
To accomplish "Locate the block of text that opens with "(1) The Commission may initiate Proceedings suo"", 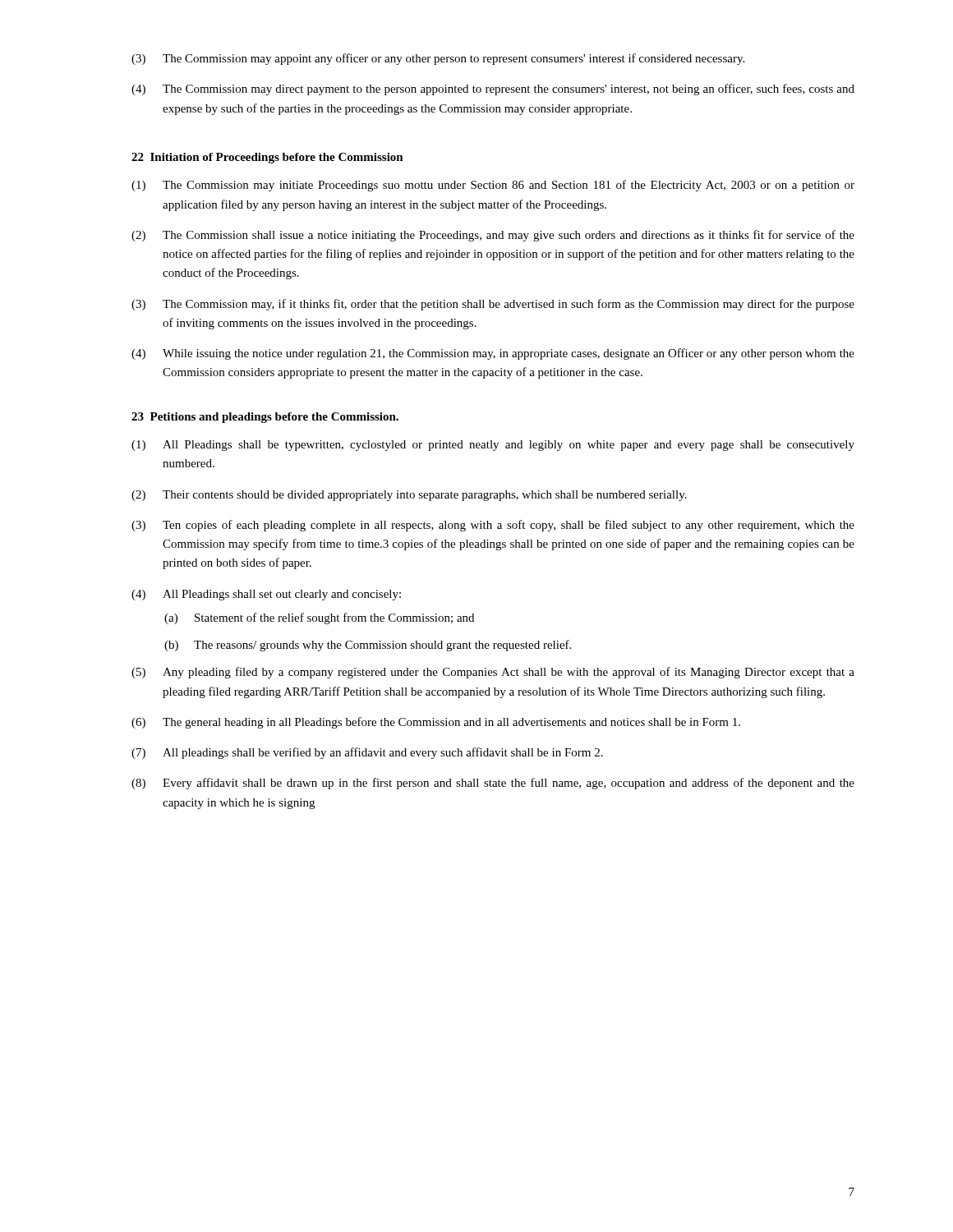I will coord(493,195).
